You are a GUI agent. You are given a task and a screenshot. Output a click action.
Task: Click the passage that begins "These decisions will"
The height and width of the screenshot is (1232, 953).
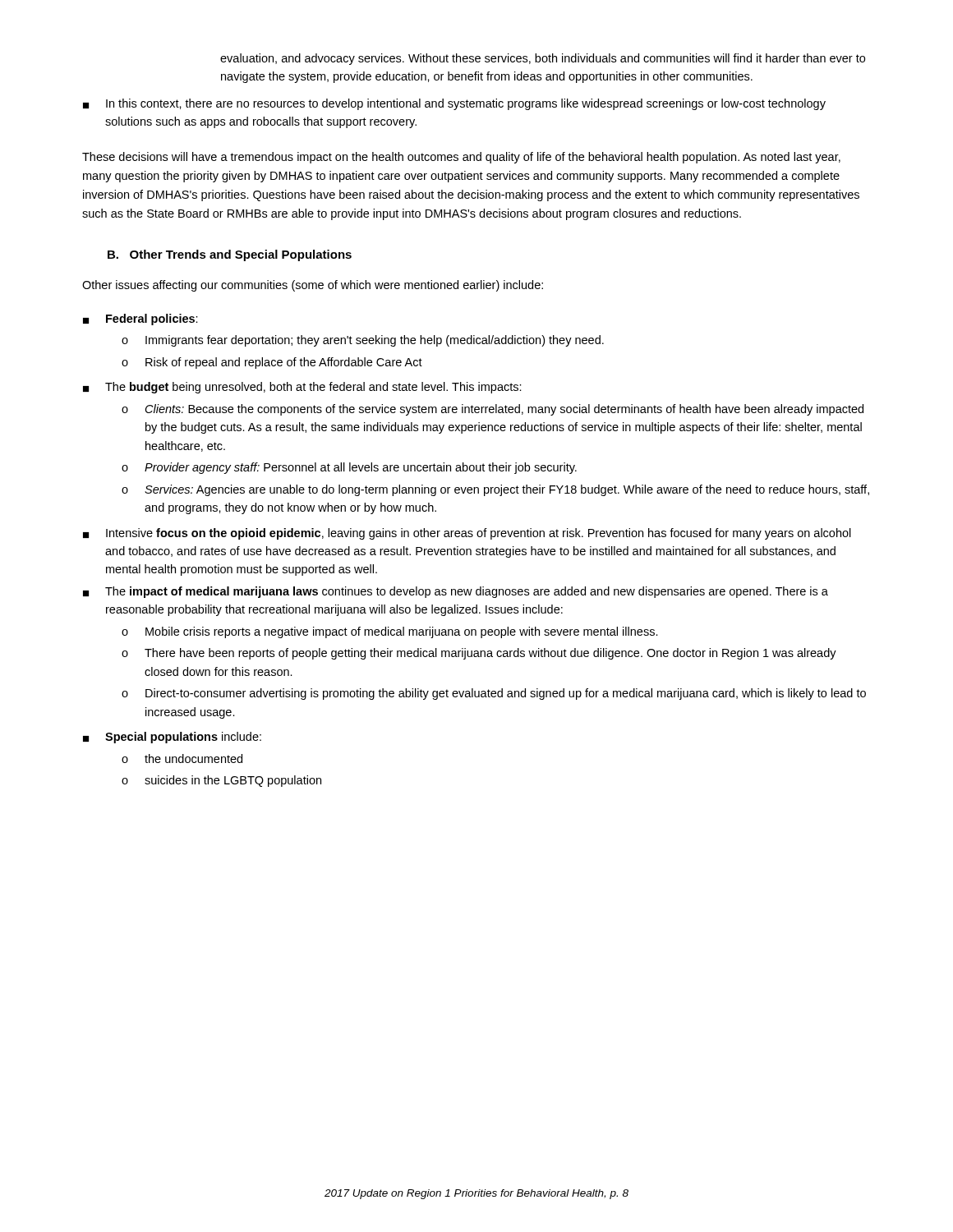click(471, 185)
